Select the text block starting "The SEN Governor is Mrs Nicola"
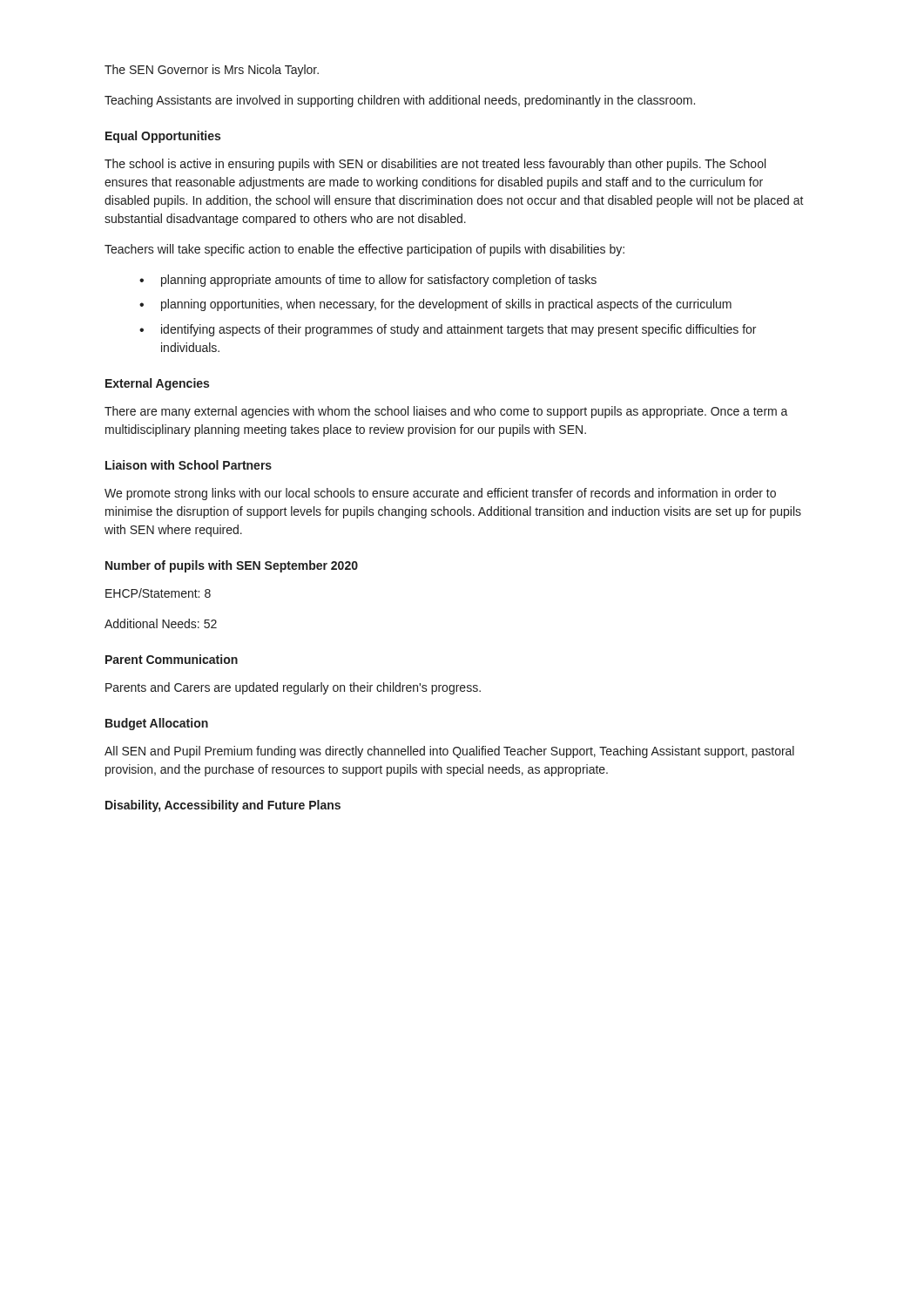 pos(212,70)
